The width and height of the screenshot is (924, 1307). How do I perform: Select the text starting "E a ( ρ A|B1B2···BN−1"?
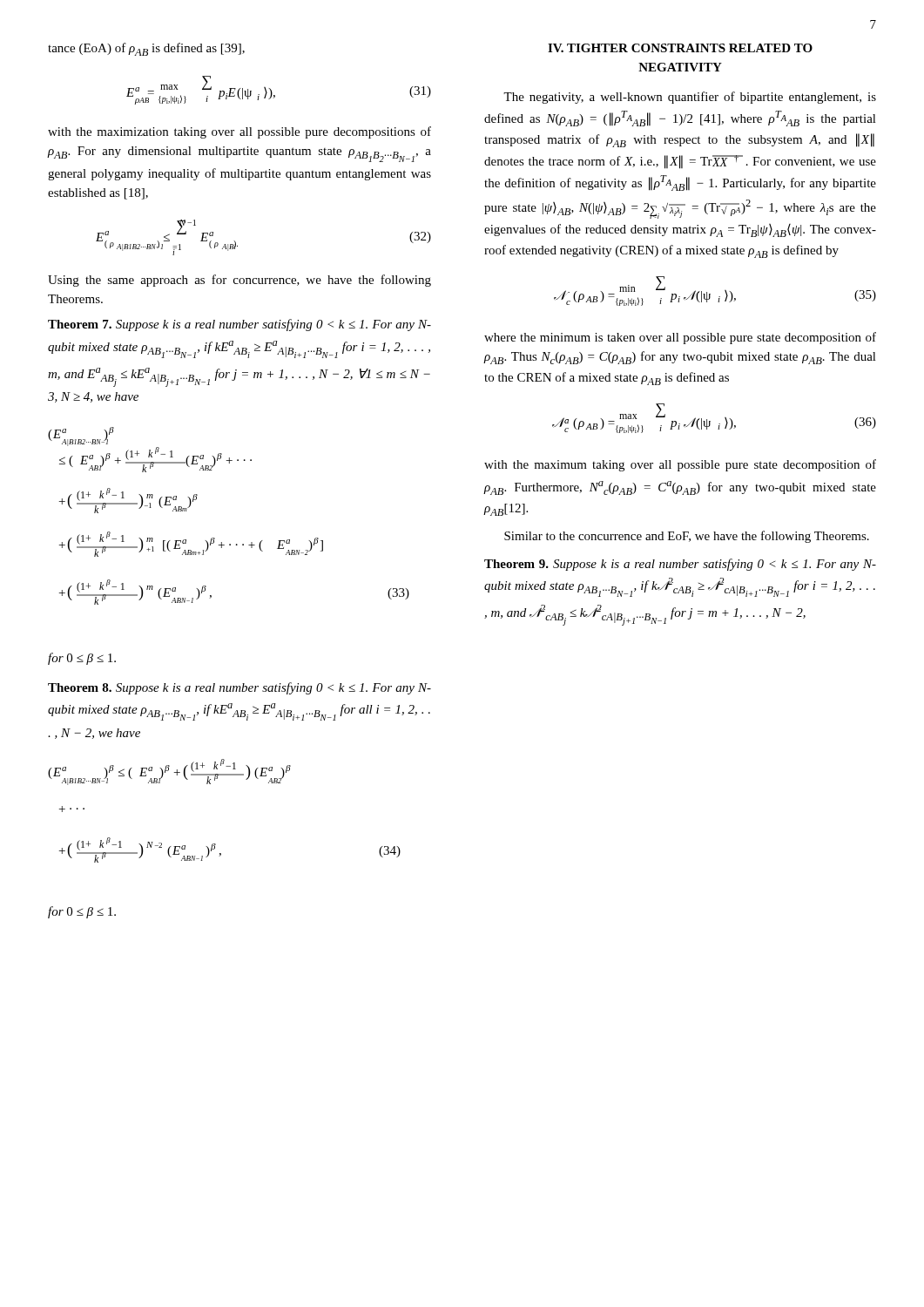[x=179, y=234]
